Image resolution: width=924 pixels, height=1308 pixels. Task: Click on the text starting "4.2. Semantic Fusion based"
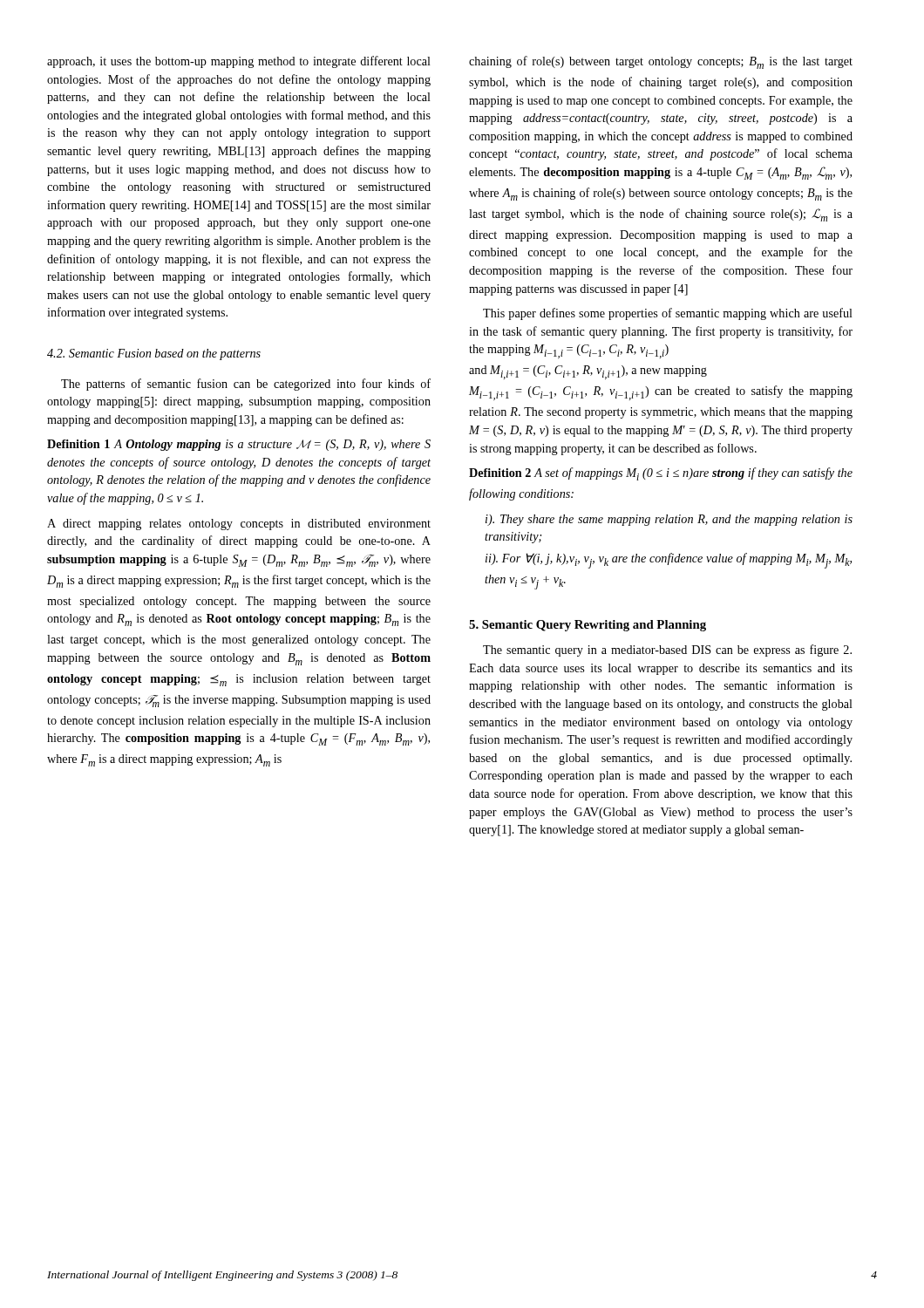click(239, 353)
